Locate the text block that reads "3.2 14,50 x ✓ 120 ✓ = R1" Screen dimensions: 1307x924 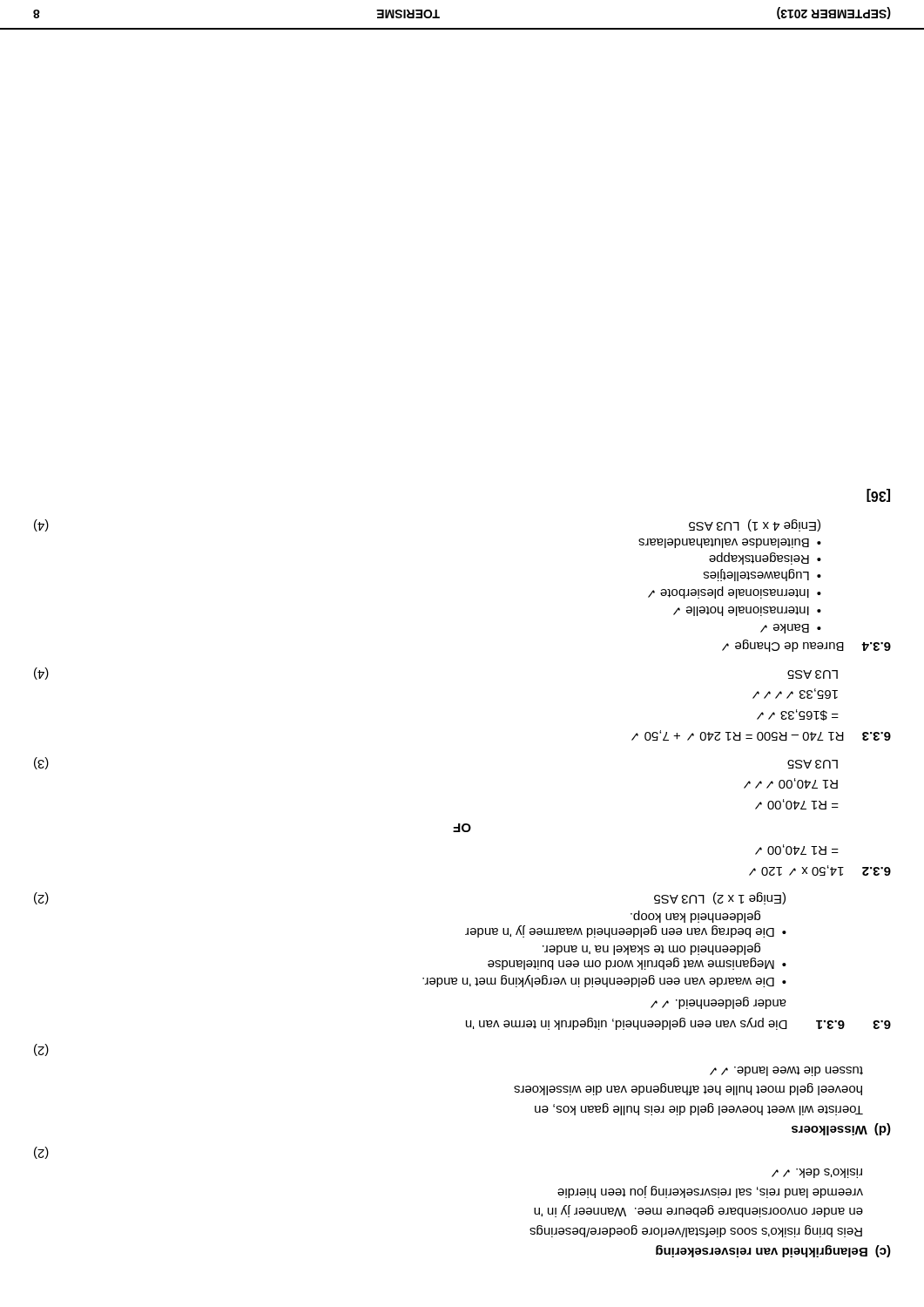(x=462, y=829)
